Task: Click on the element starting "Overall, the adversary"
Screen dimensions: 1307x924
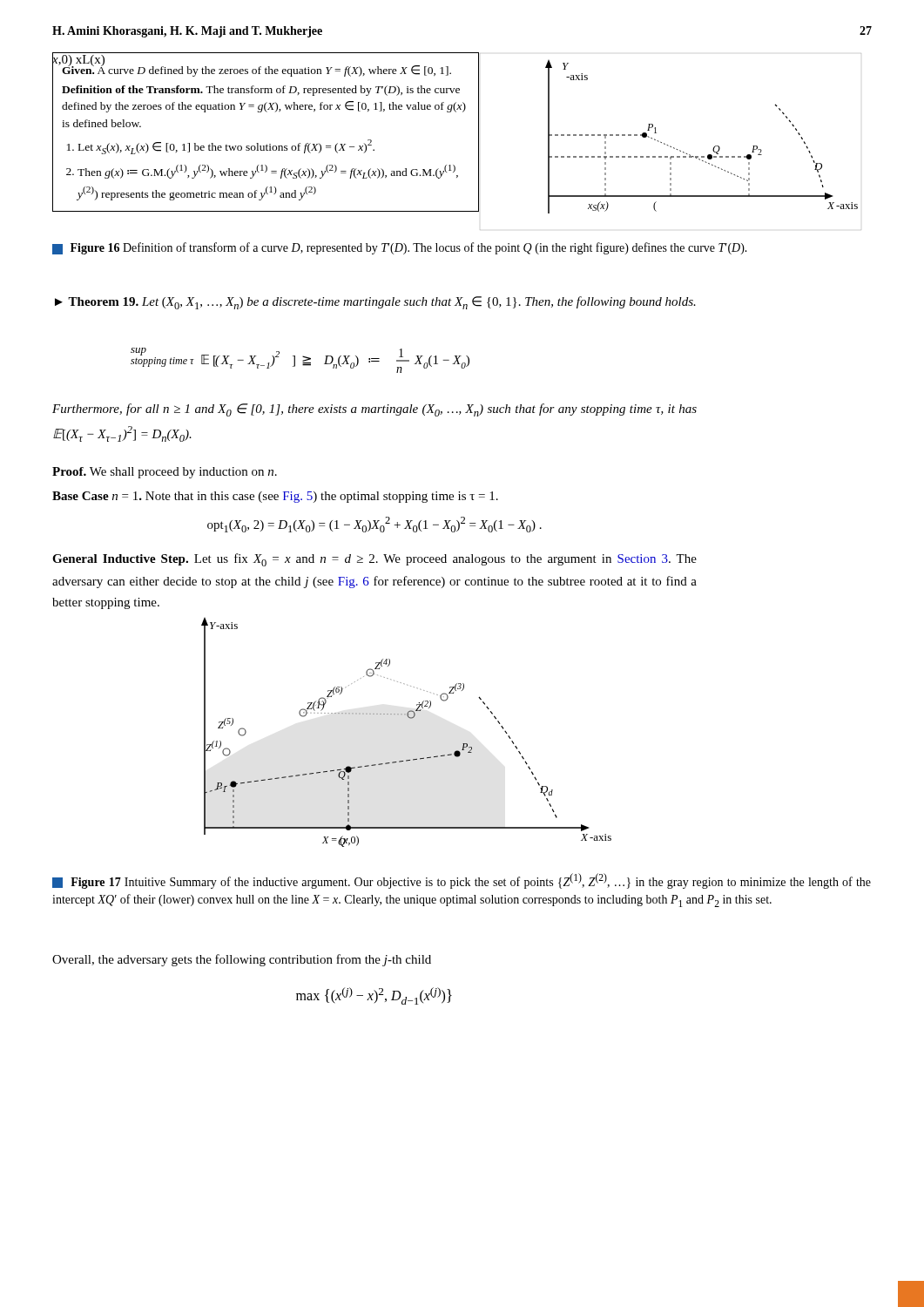Action: [x=242, y=959]
